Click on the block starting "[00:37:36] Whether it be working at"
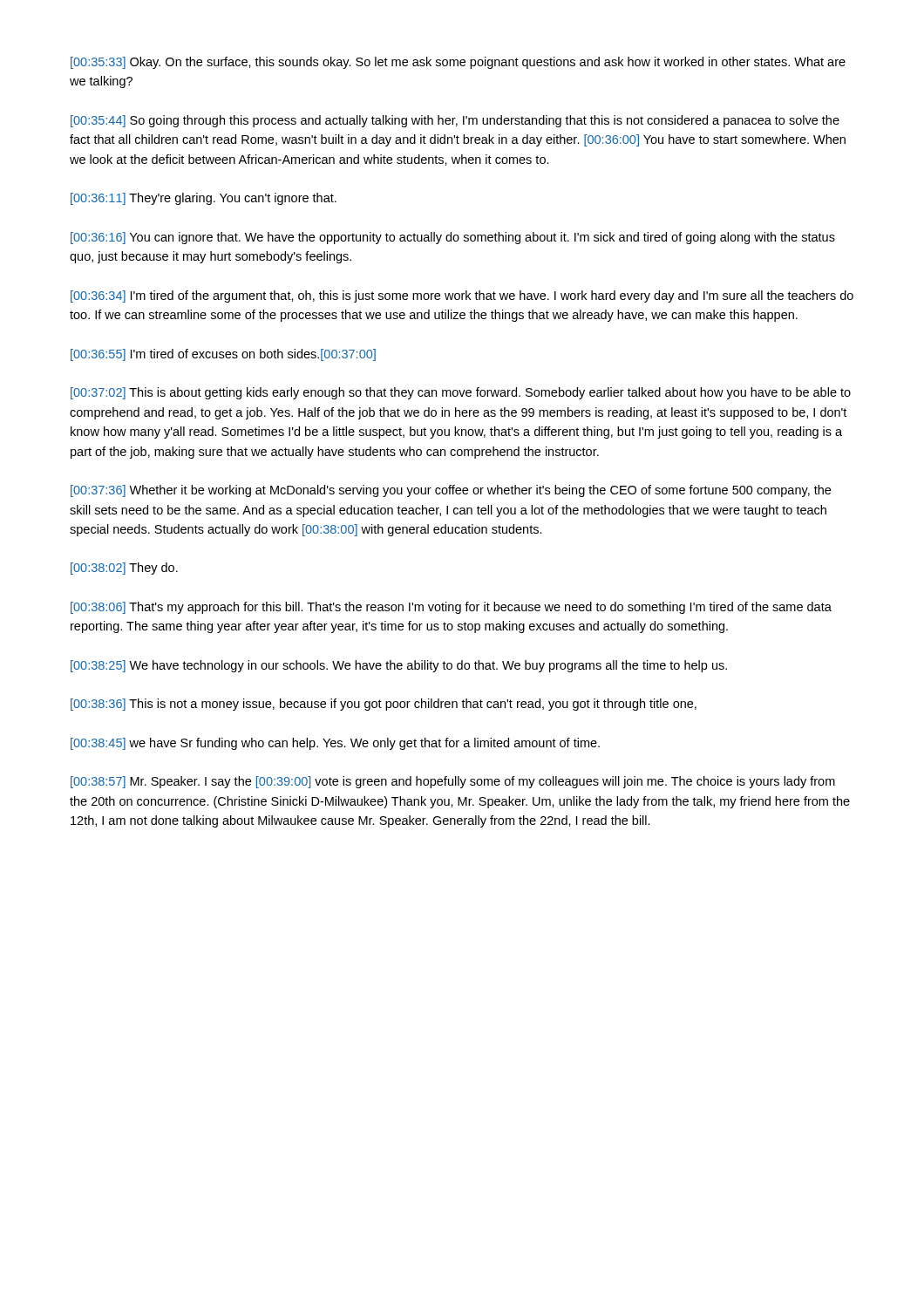The width and height of the screenshot is (924, 1308). click(451, 510)
